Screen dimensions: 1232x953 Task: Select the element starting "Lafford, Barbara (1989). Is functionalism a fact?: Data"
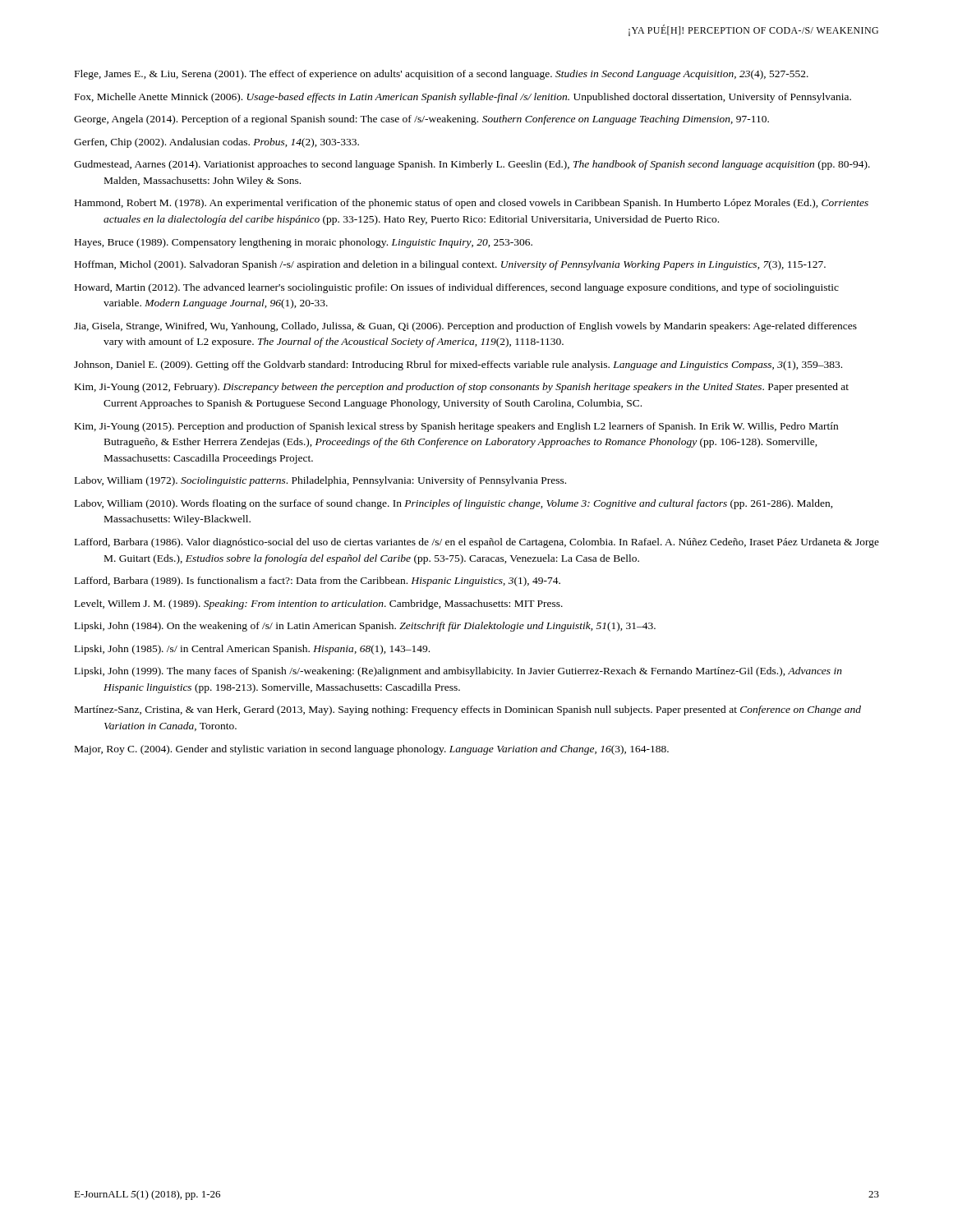tap(317, 580)
